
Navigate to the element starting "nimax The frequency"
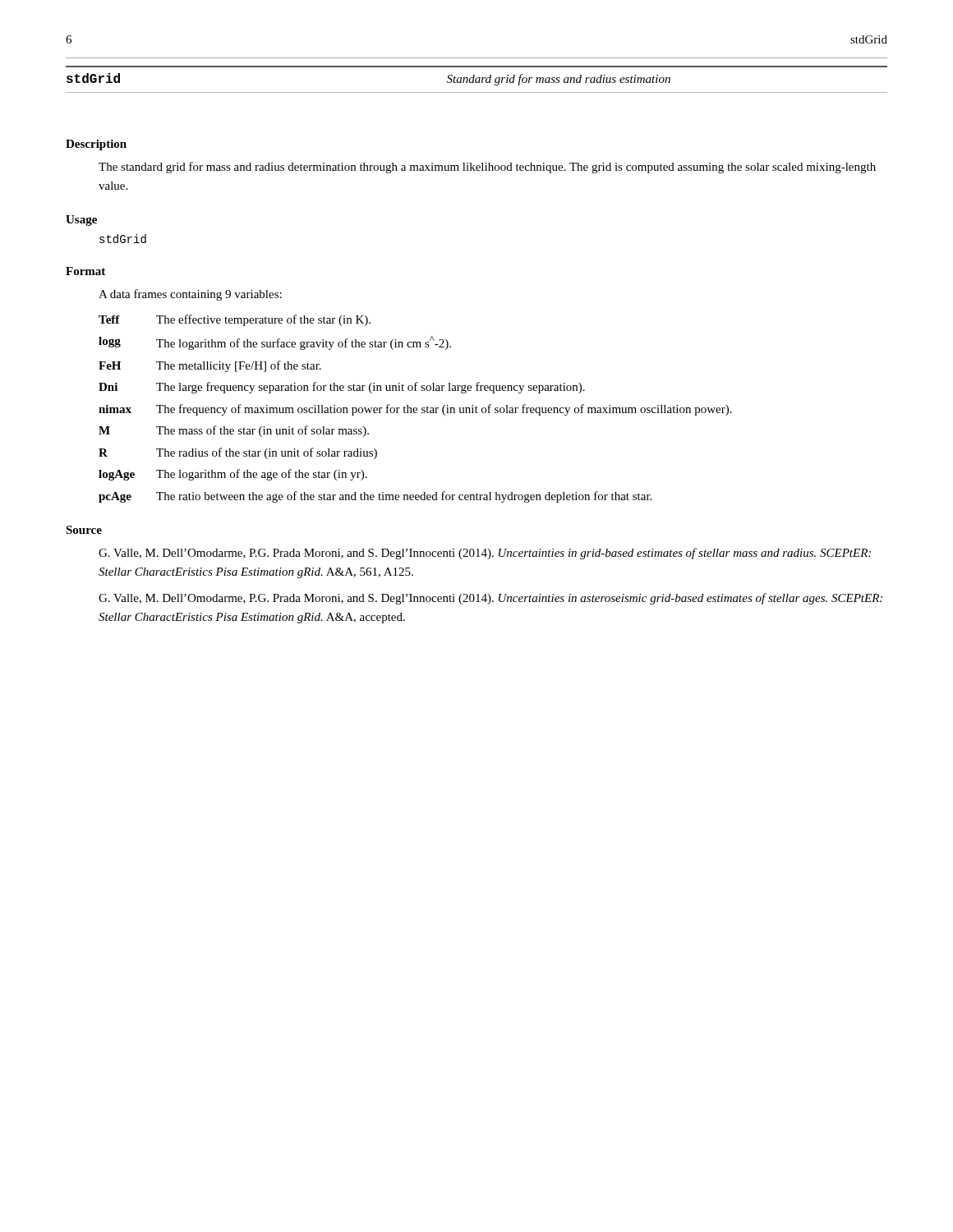coord(493,409)
